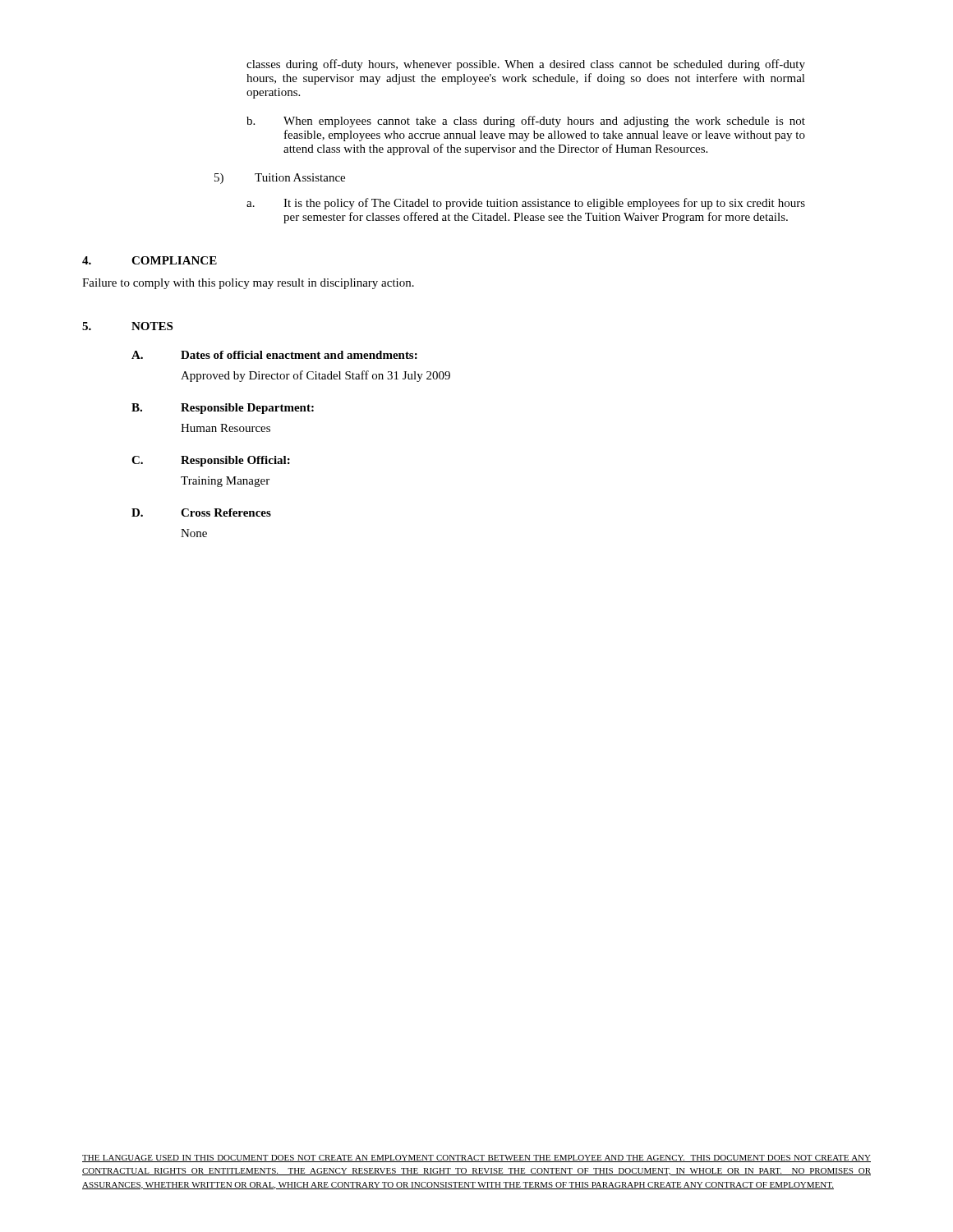Select the section header that reads "A. Dates of official enactment and amendments:"

[275, 355]
